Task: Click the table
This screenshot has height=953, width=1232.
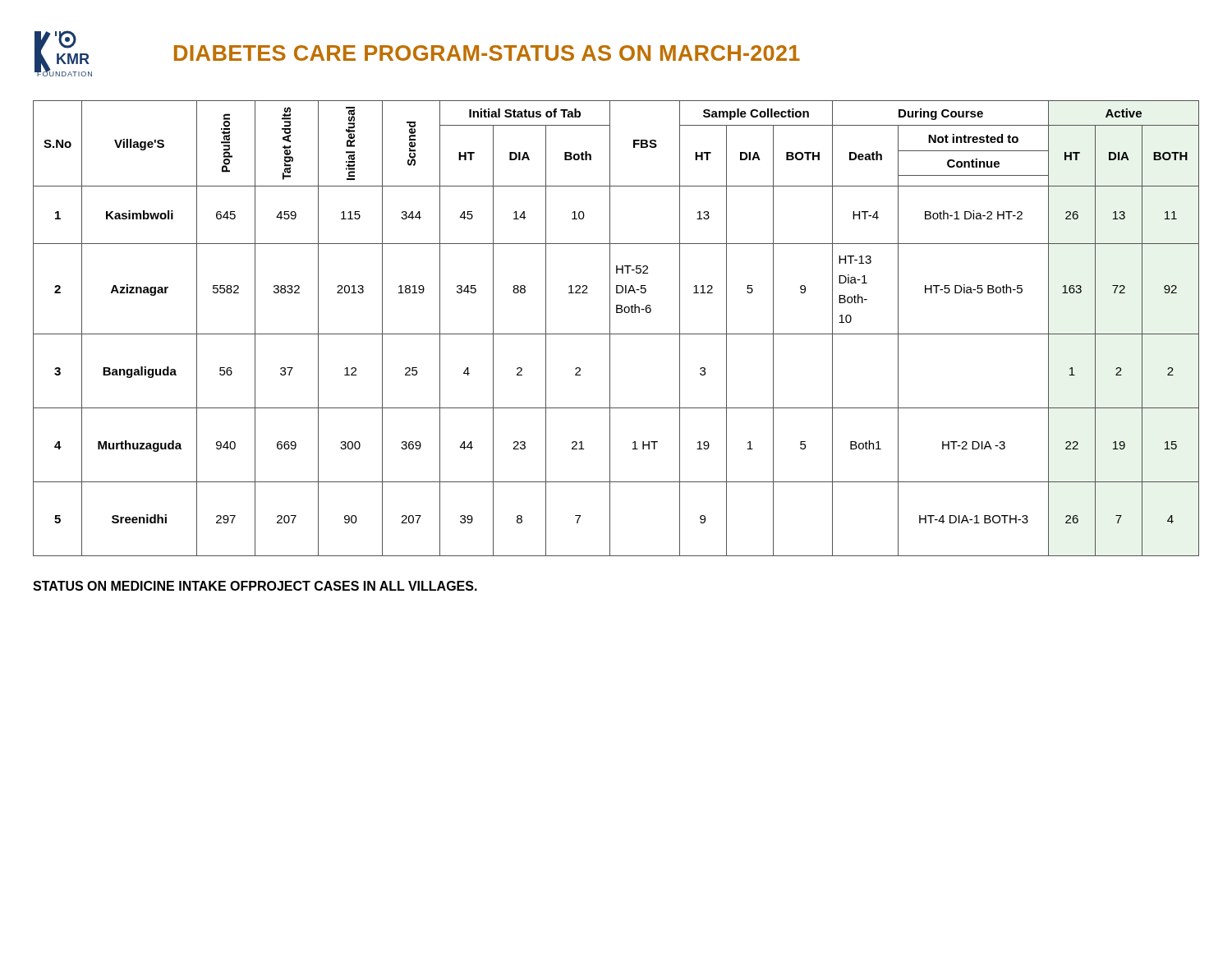Action: [x=616, y=328]
